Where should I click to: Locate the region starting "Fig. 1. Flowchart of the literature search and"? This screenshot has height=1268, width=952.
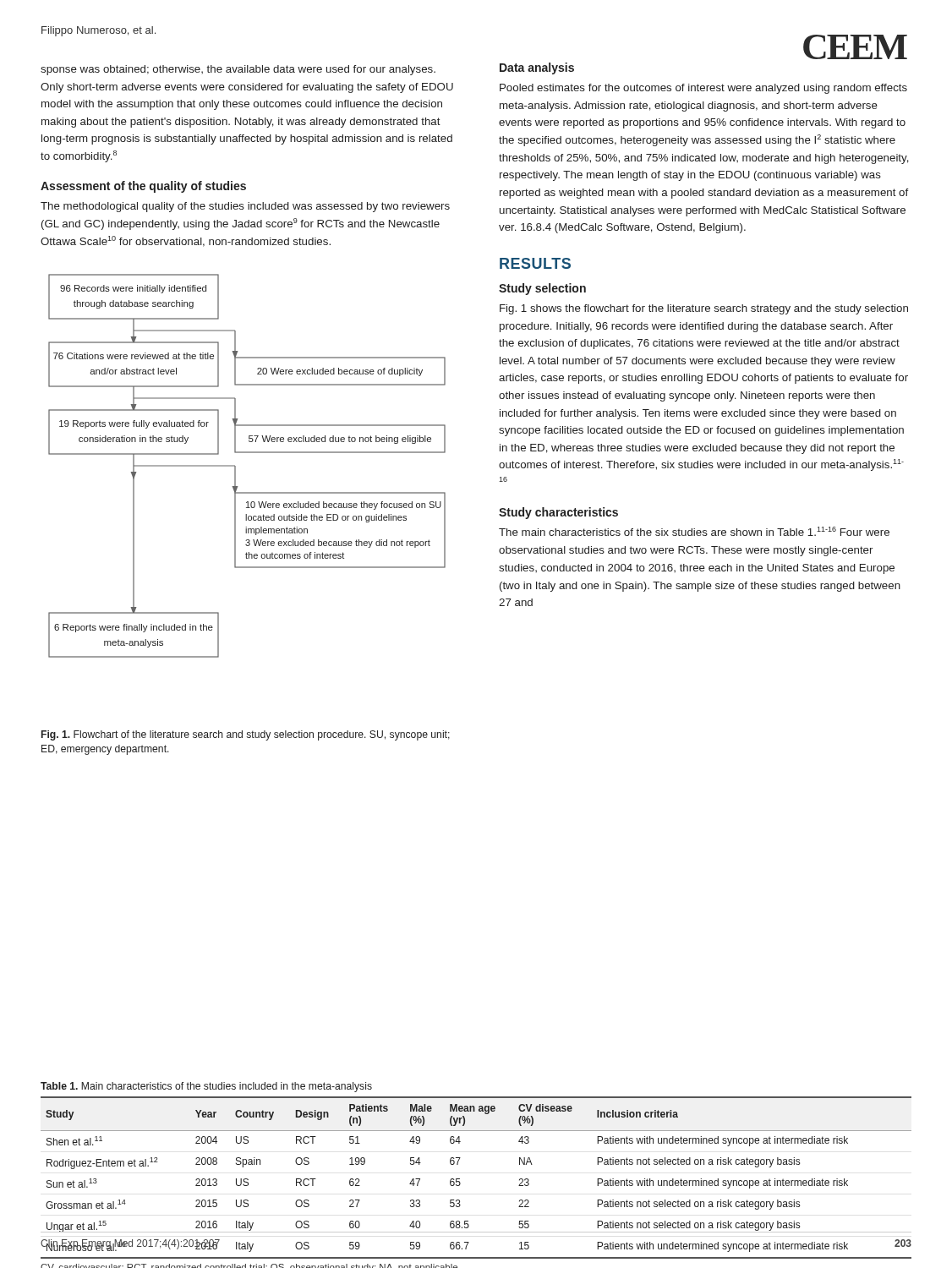245,742
